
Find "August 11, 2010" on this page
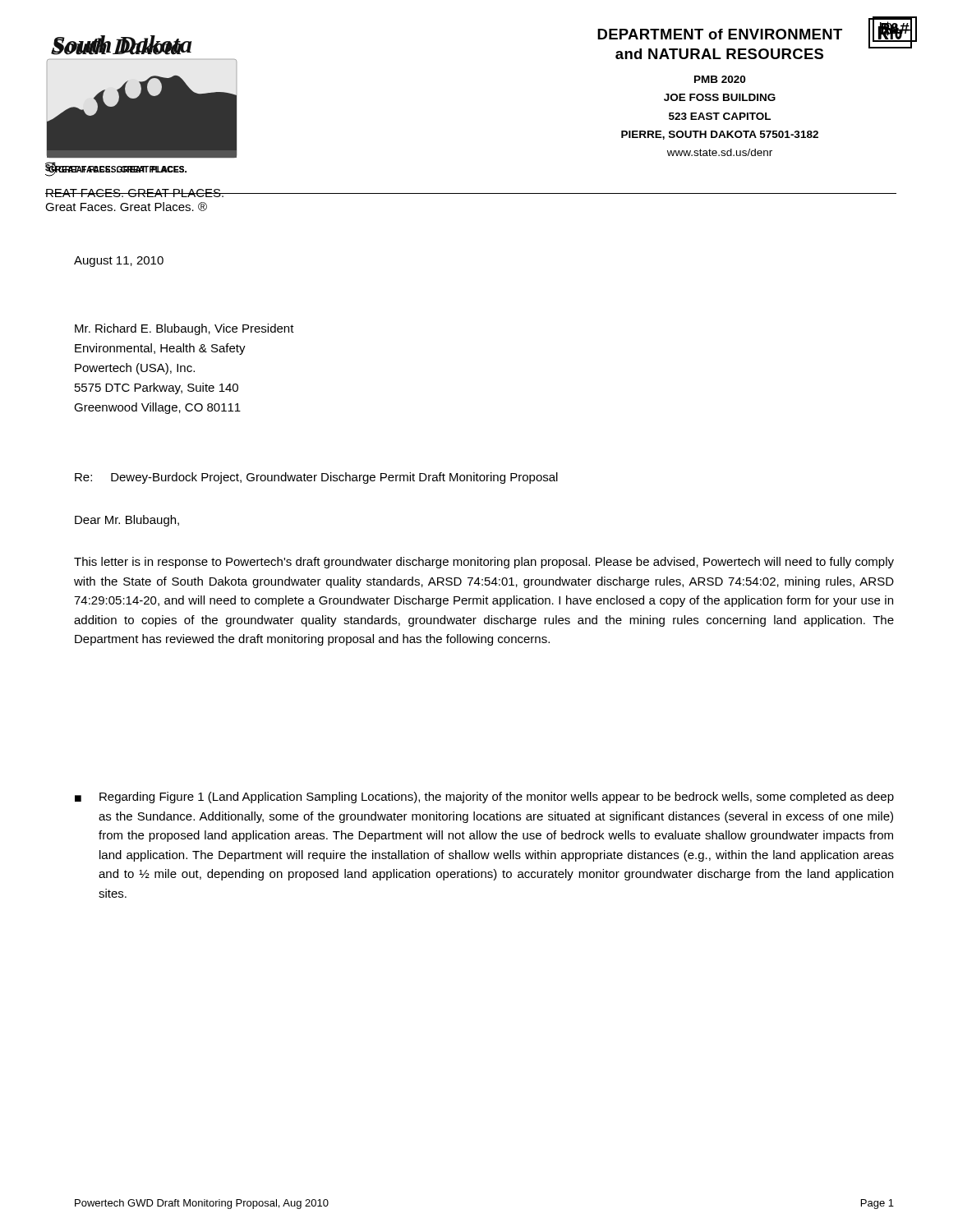coord(119,260)
